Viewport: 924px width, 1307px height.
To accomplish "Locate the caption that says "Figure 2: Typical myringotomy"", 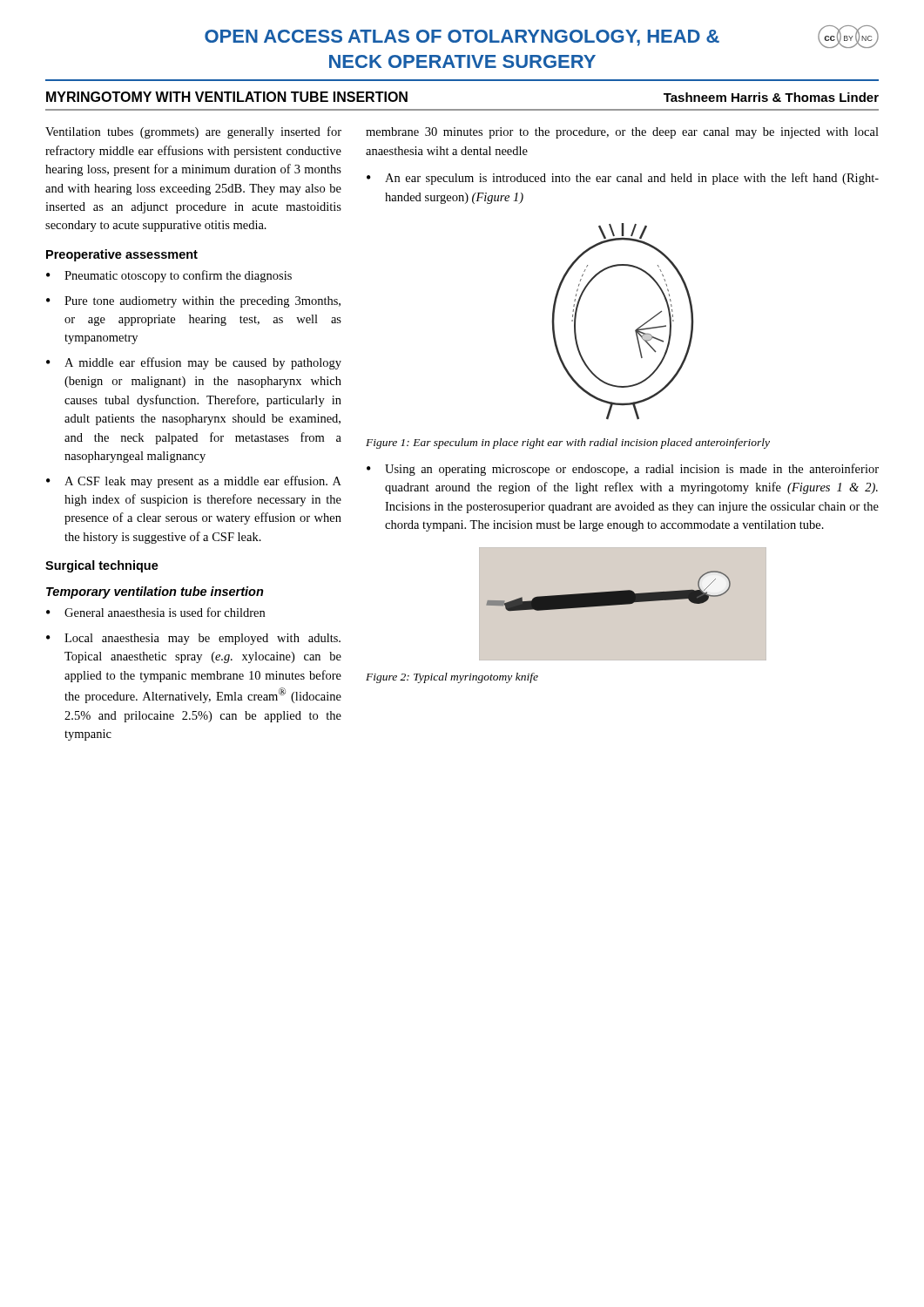I will click(x=452, y=676).
